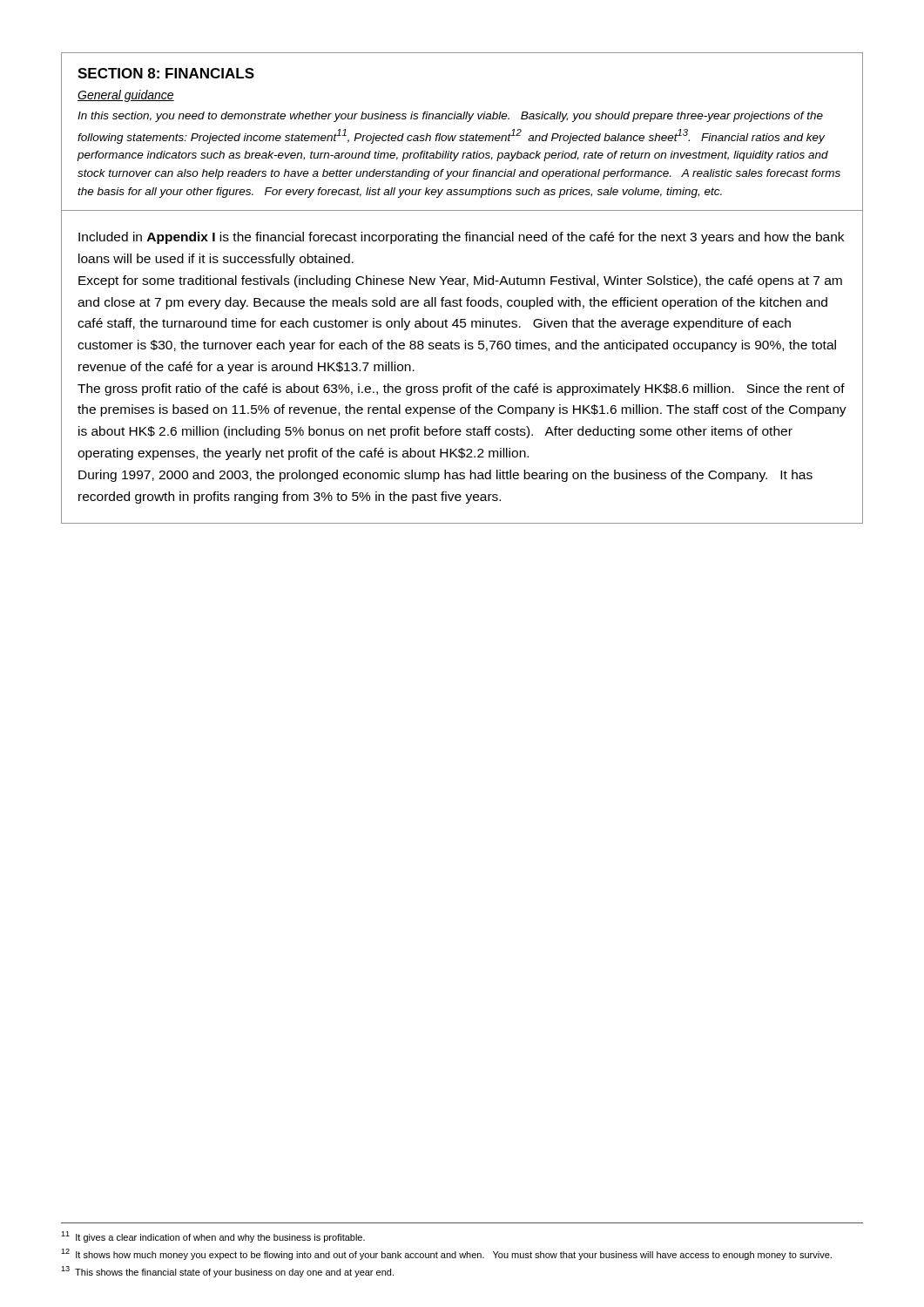
Task: Locate the text starting "11 It gives a clear indication"
Action: click(213, 1237)
